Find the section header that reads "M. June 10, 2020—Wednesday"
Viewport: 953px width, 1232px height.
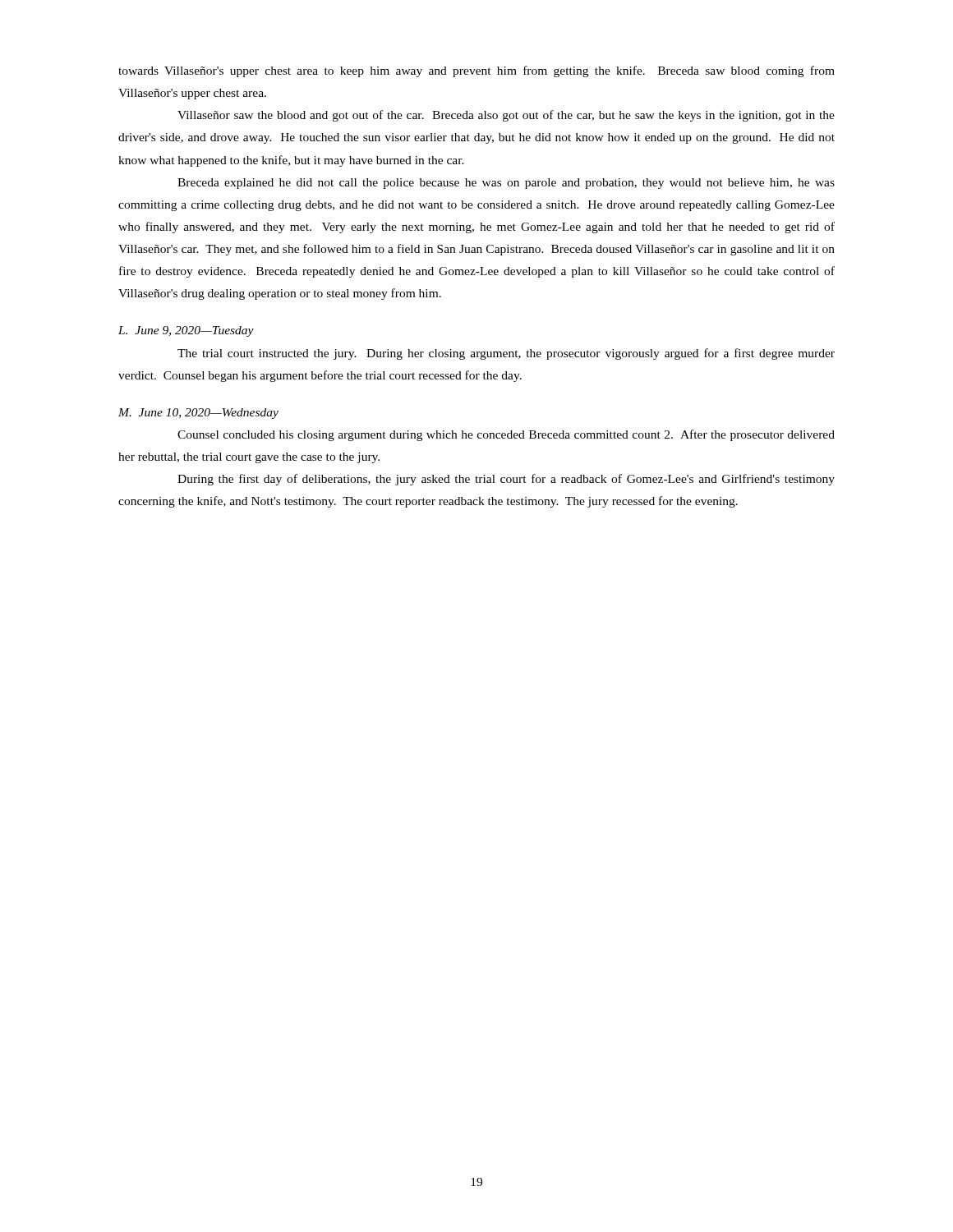pos(198,414)
